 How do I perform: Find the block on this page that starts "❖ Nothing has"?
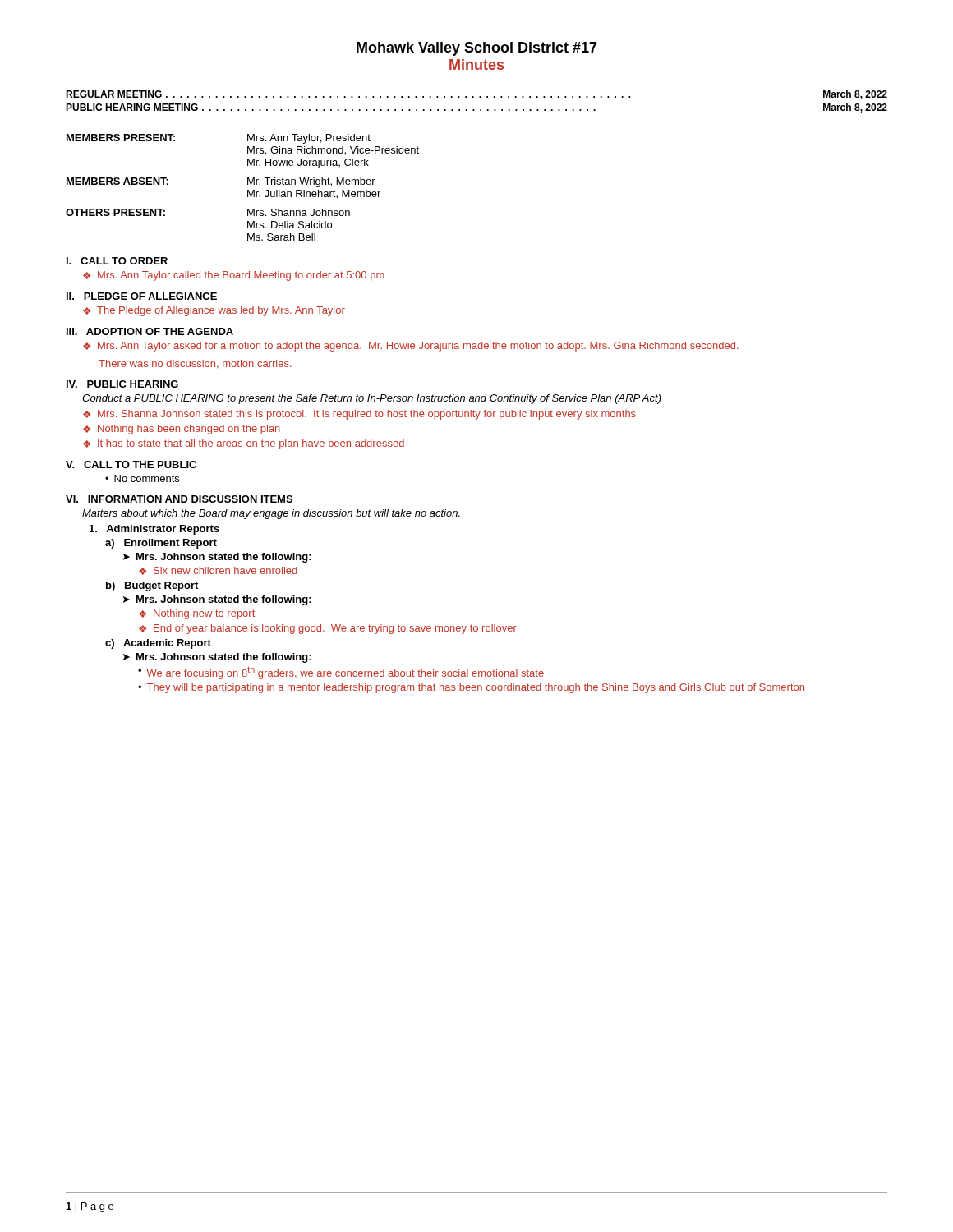click(x=181, y=429)
